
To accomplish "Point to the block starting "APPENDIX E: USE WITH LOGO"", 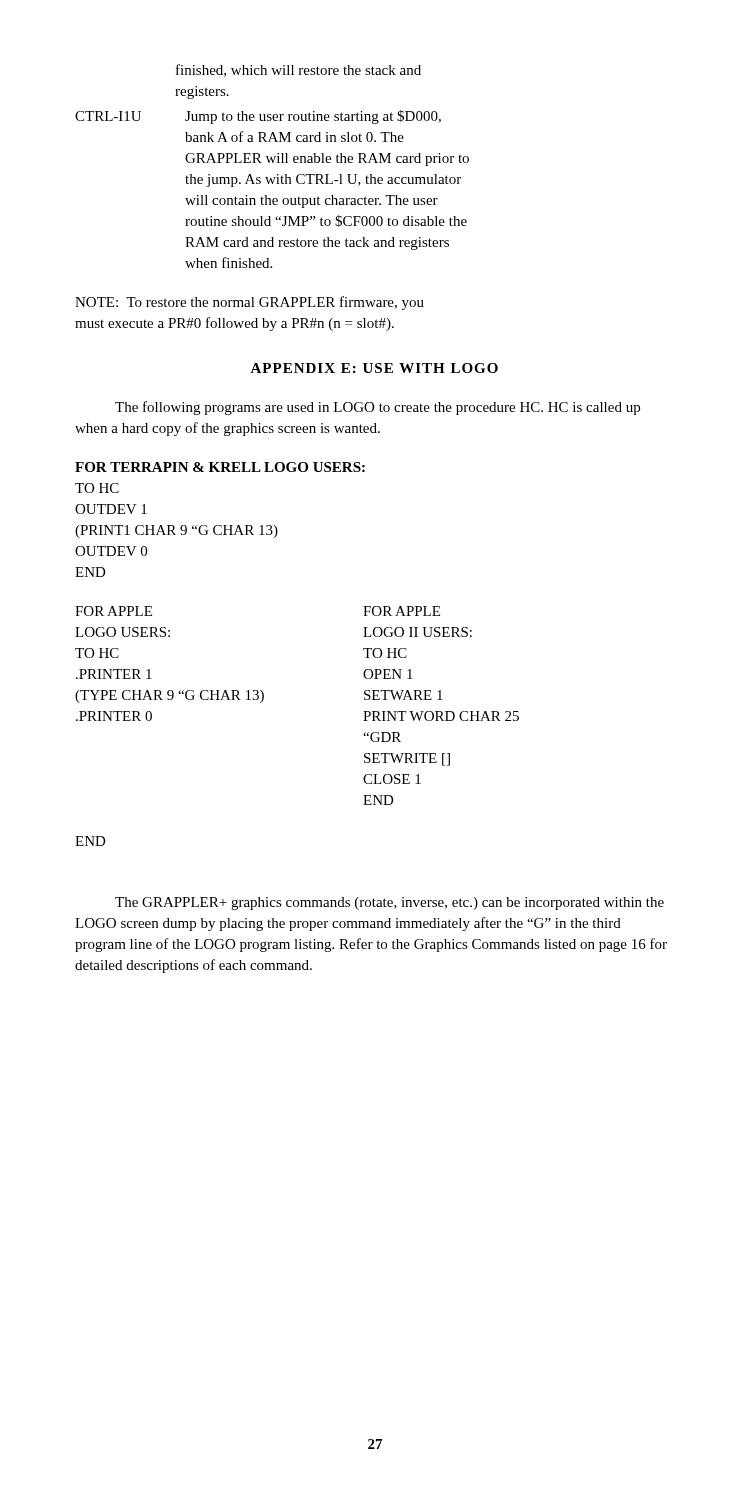I will [x=375, y=368].
